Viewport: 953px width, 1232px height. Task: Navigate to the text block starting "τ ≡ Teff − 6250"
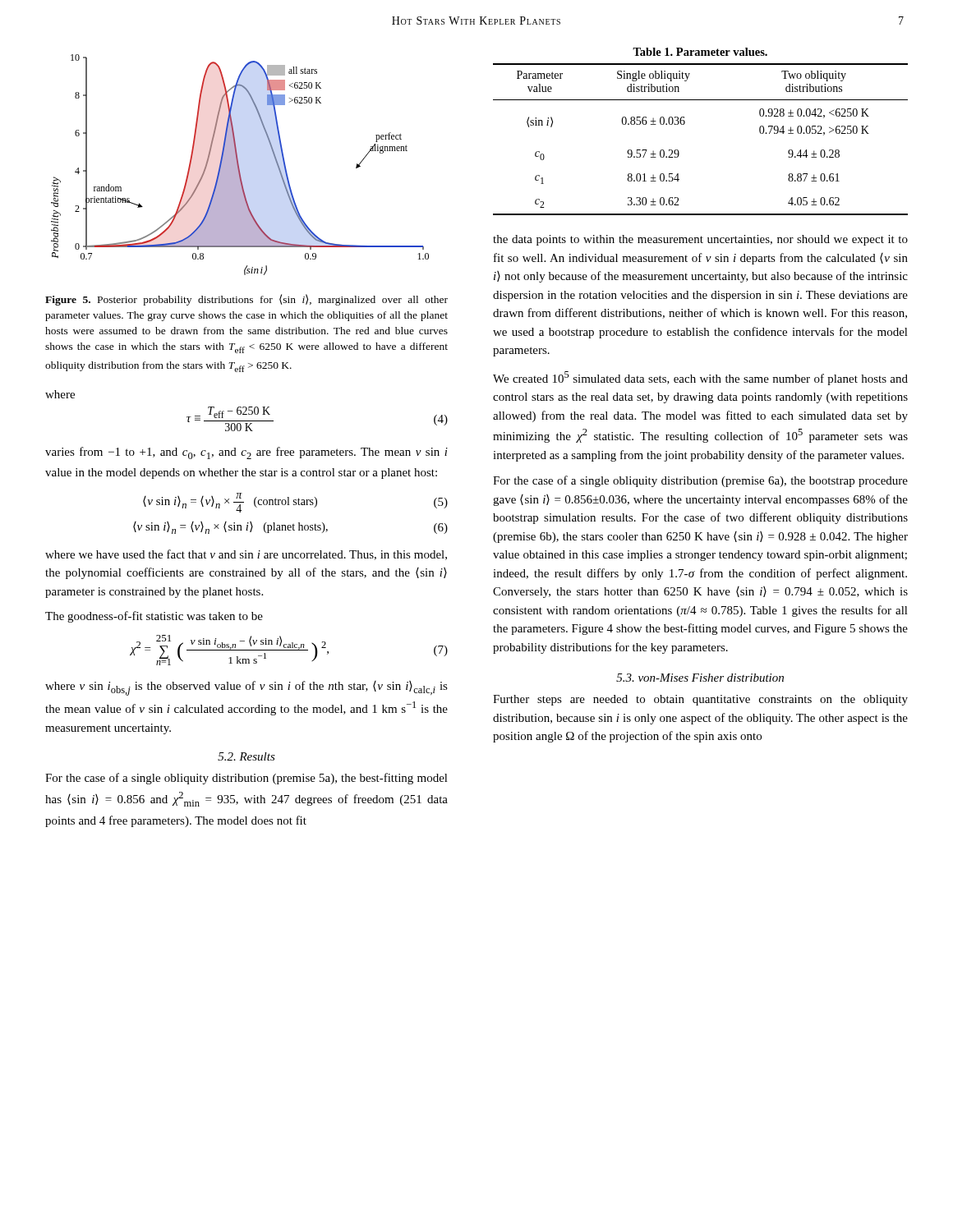point(246,419)
